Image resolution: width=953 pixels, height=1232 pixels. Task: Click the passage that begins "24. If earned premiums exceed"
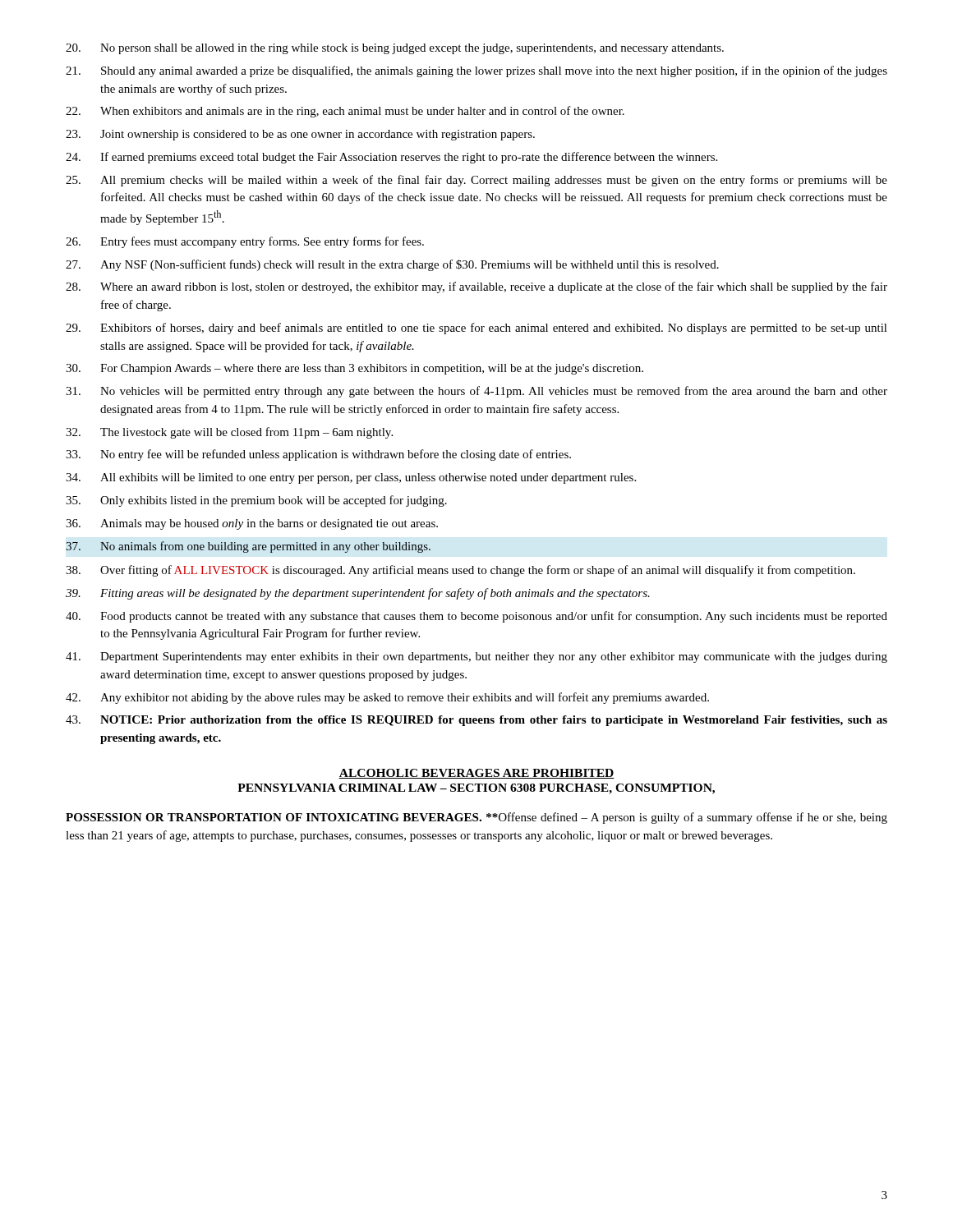(x=476, y=157)
